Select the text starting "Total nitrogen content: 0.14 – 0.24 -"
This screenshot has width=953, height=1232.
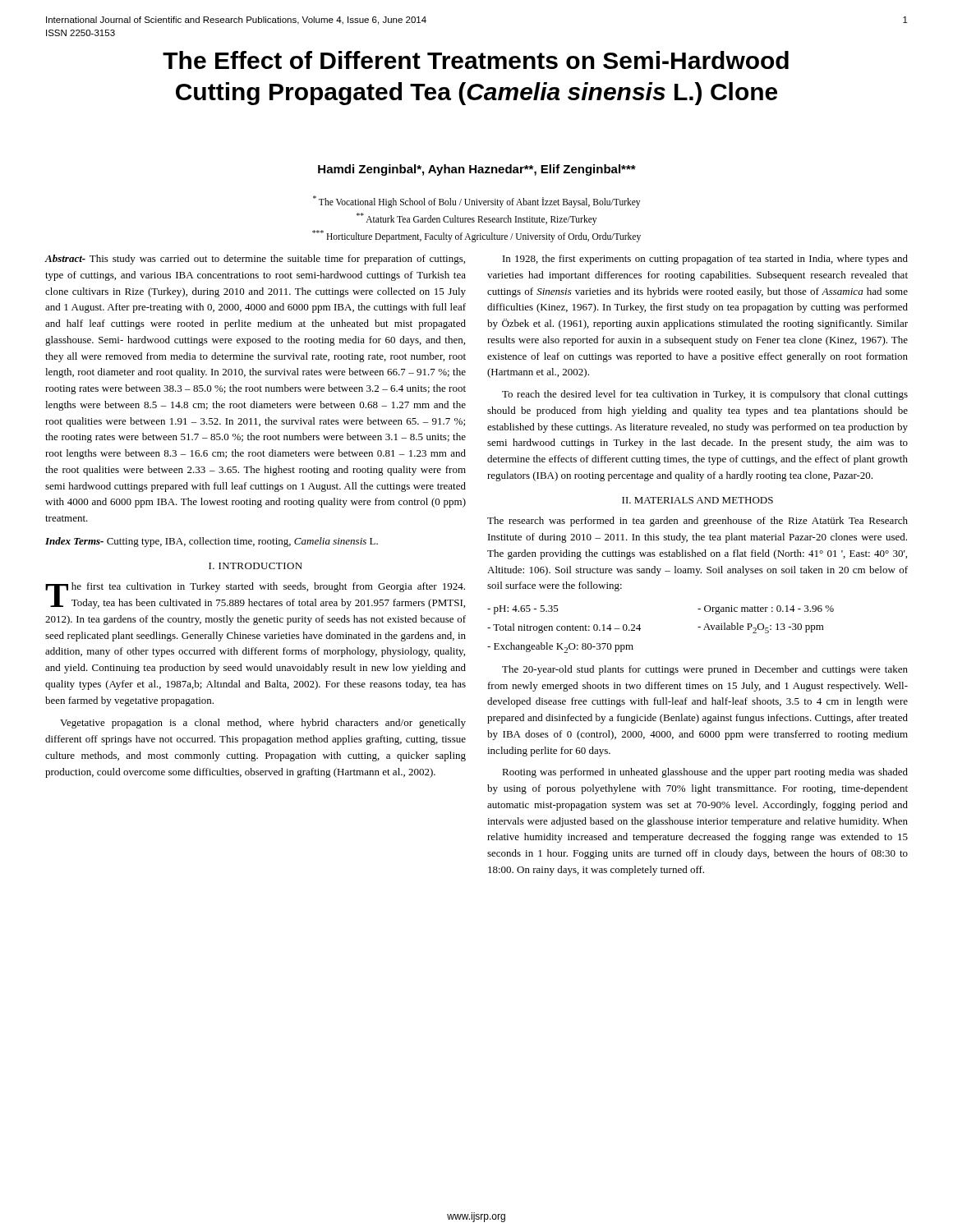pos(698,627)
